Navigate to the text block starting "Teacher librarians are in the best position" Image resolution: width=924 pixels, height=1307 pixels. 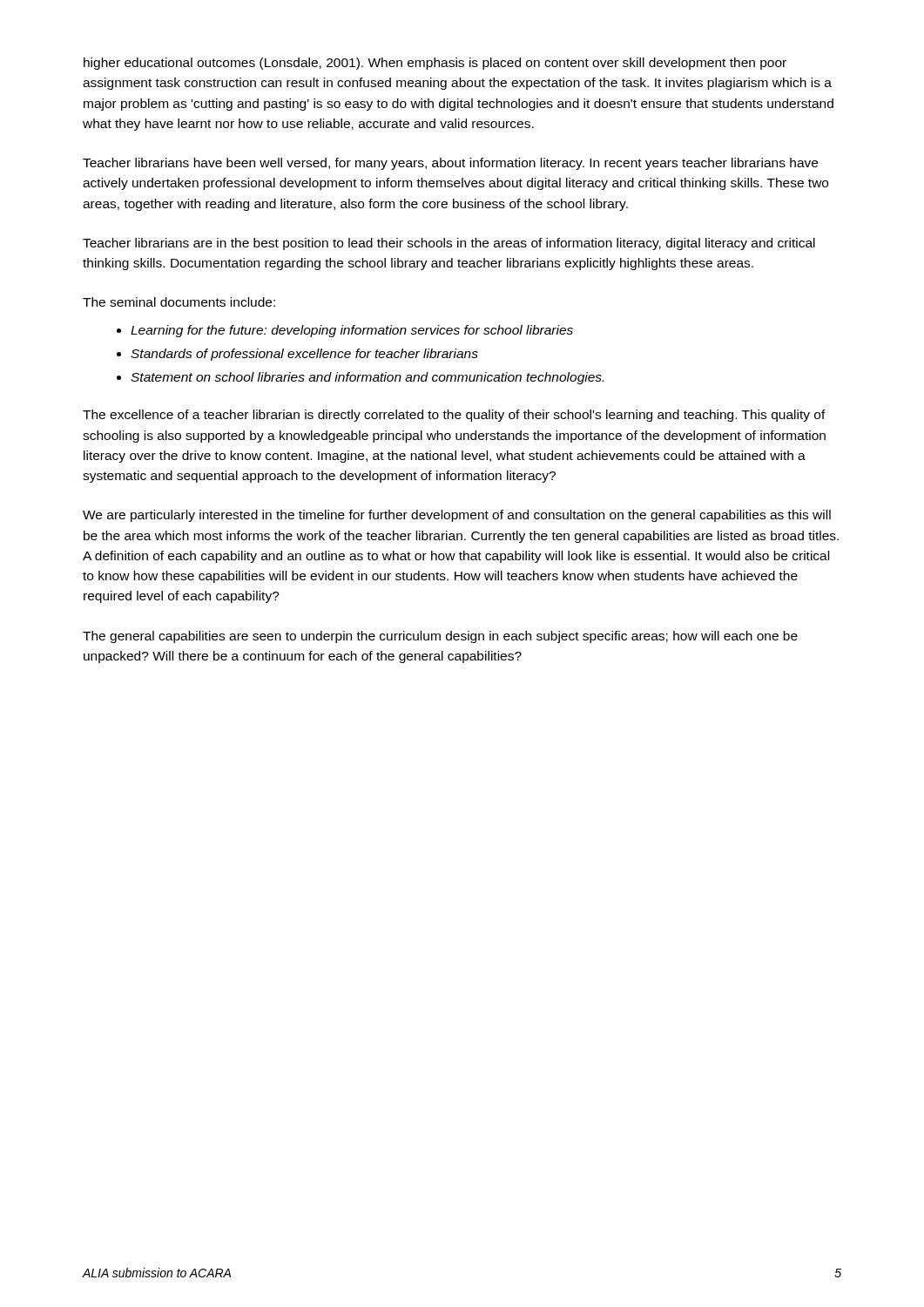(x=449, y=253)
